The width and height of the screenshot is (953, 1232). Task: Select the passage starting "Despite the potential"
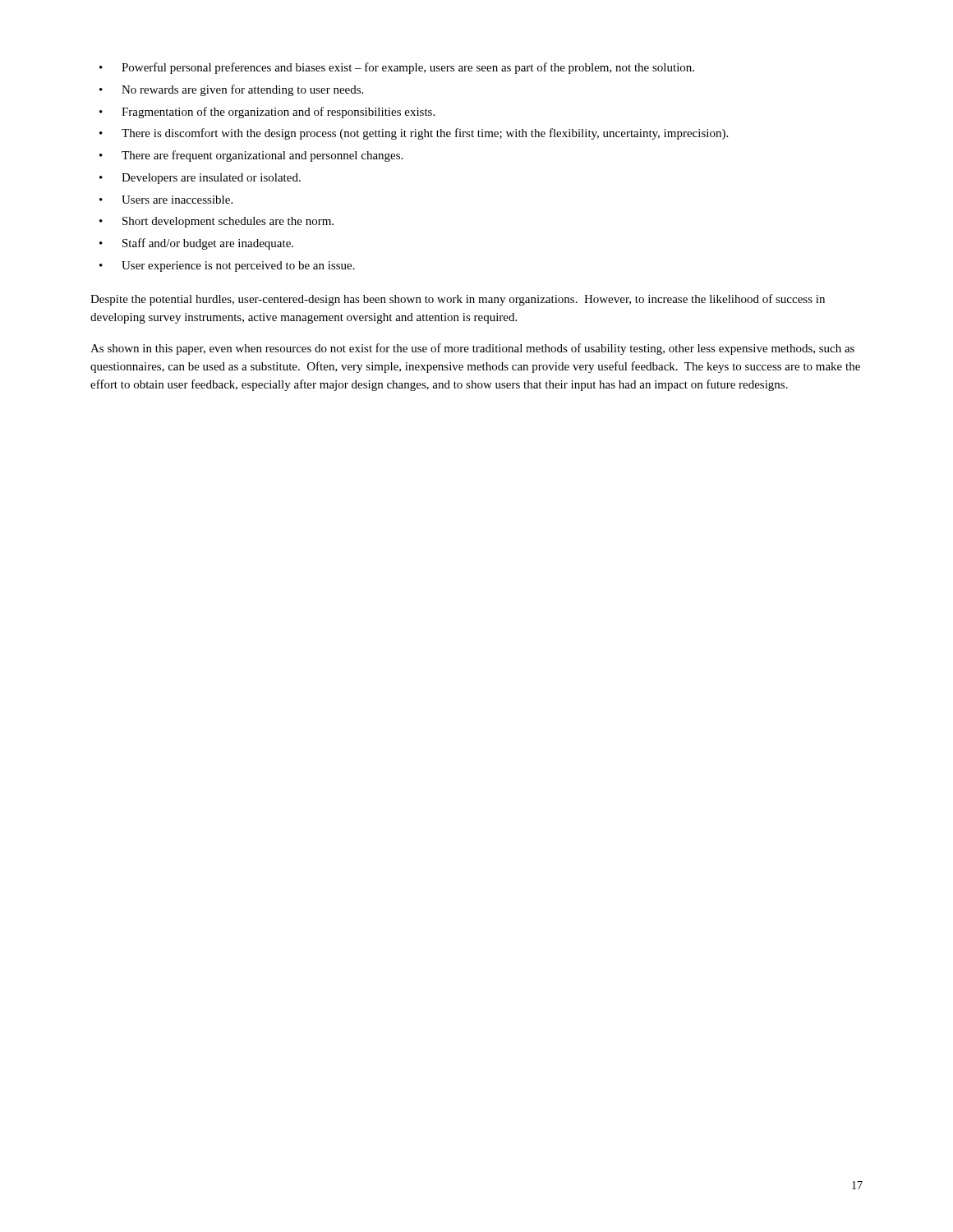458,308
